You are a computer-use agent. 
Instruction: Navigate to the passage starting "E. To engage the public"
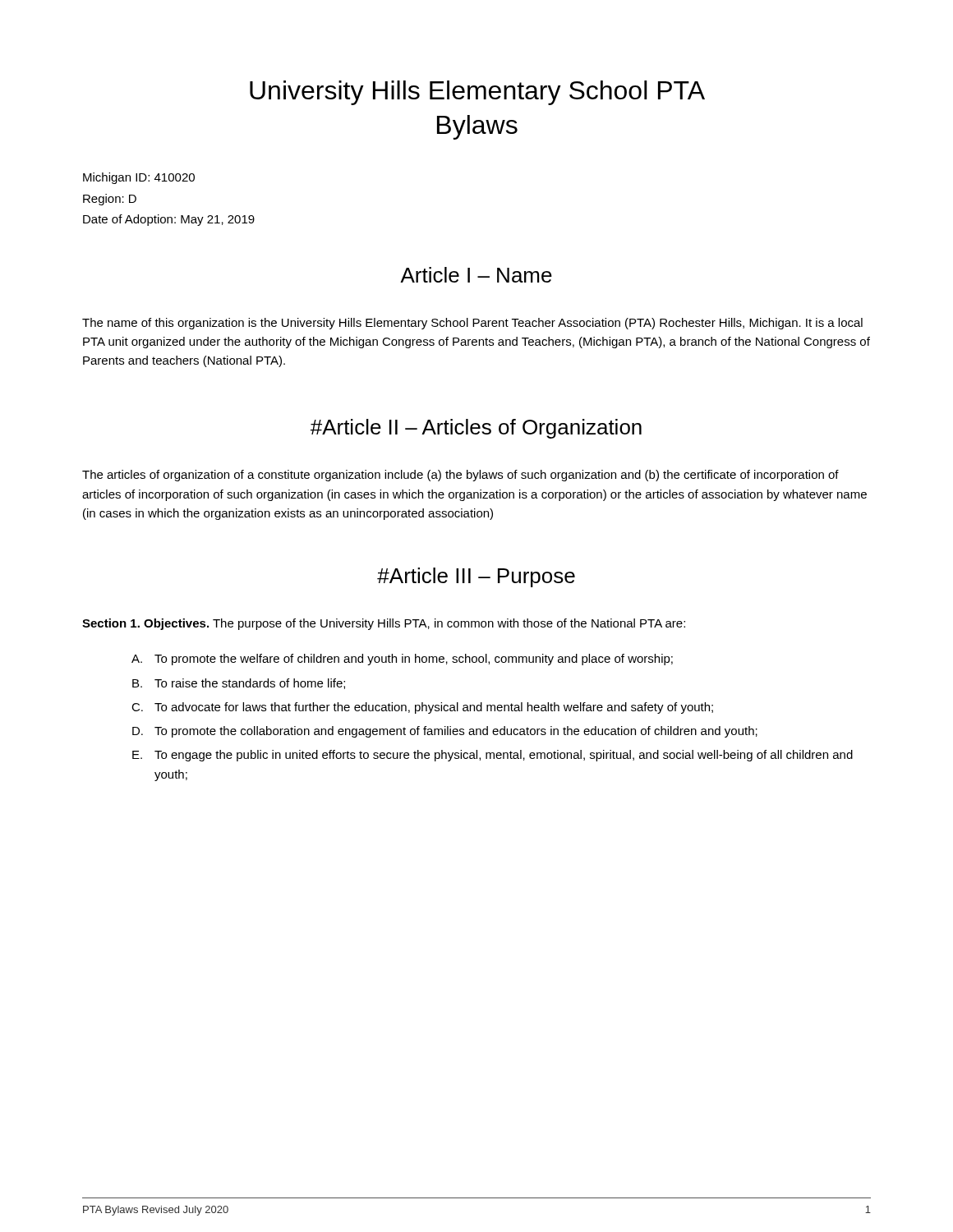pyautogui.click(x=501, y=764)
